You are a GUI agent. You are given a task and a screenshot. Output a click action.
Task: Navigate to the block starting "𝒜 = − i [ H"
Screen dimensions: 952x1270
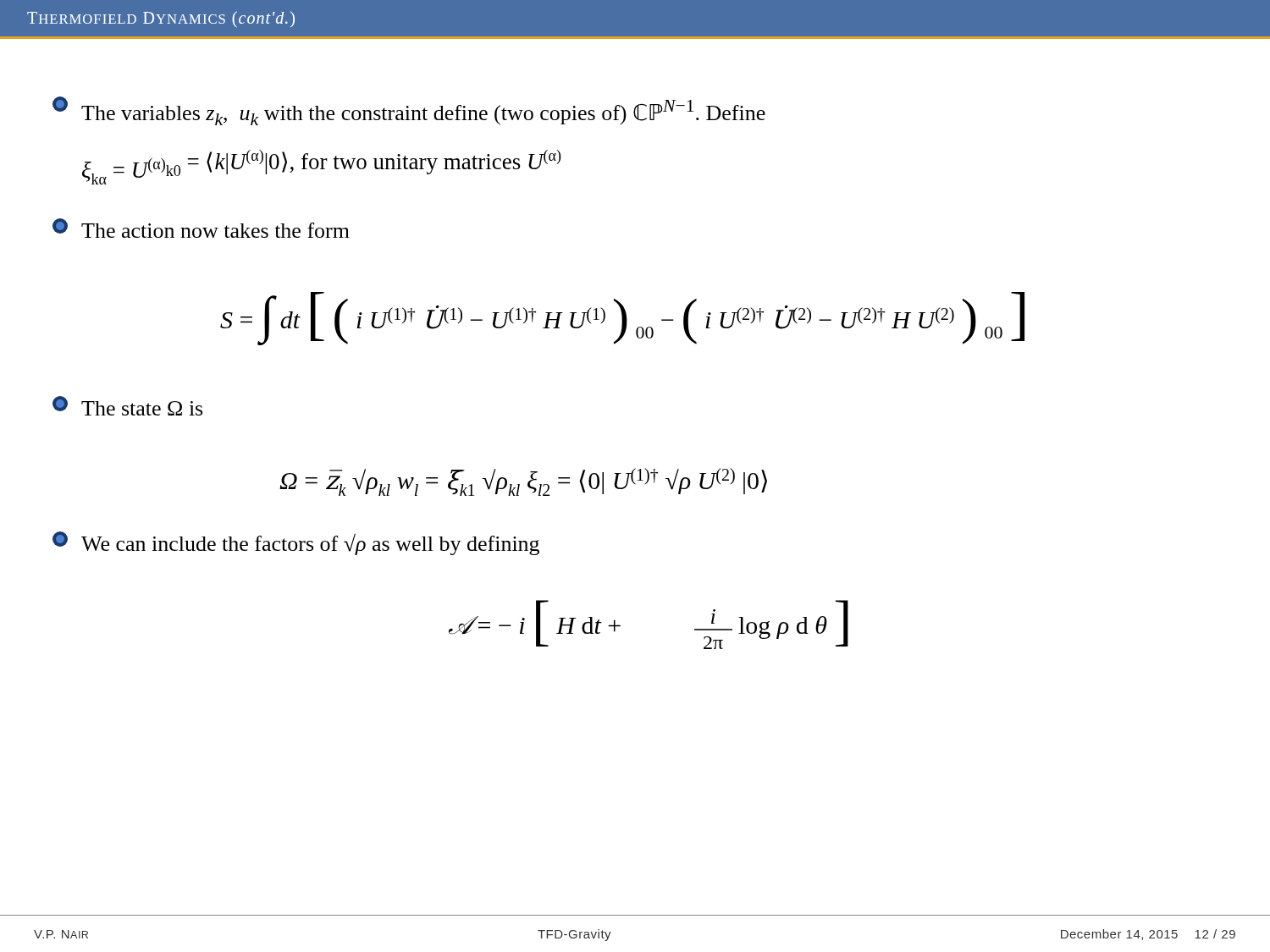(635, 626)
